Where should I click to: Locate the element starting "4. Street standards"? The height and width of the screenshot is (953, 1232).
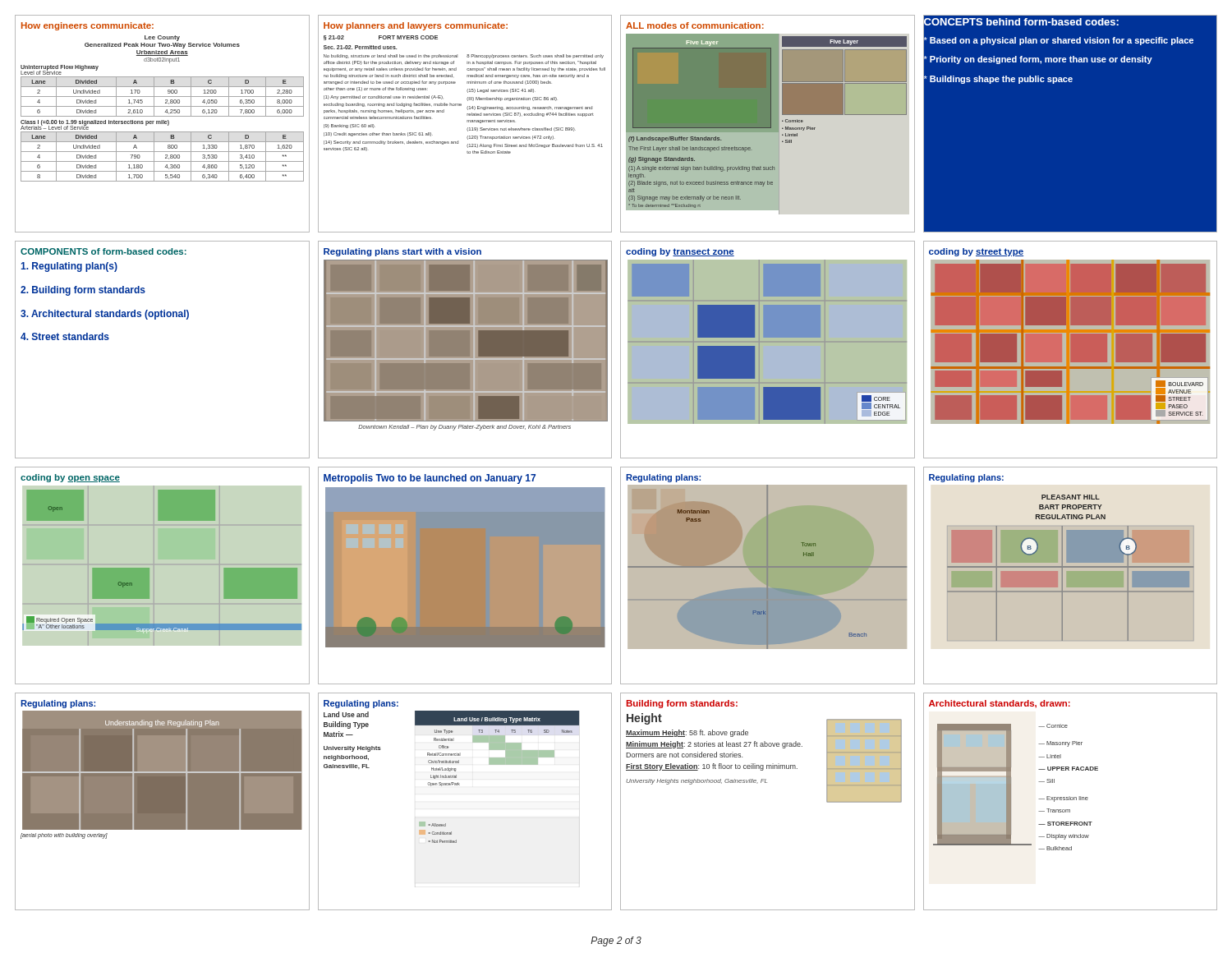65,337
